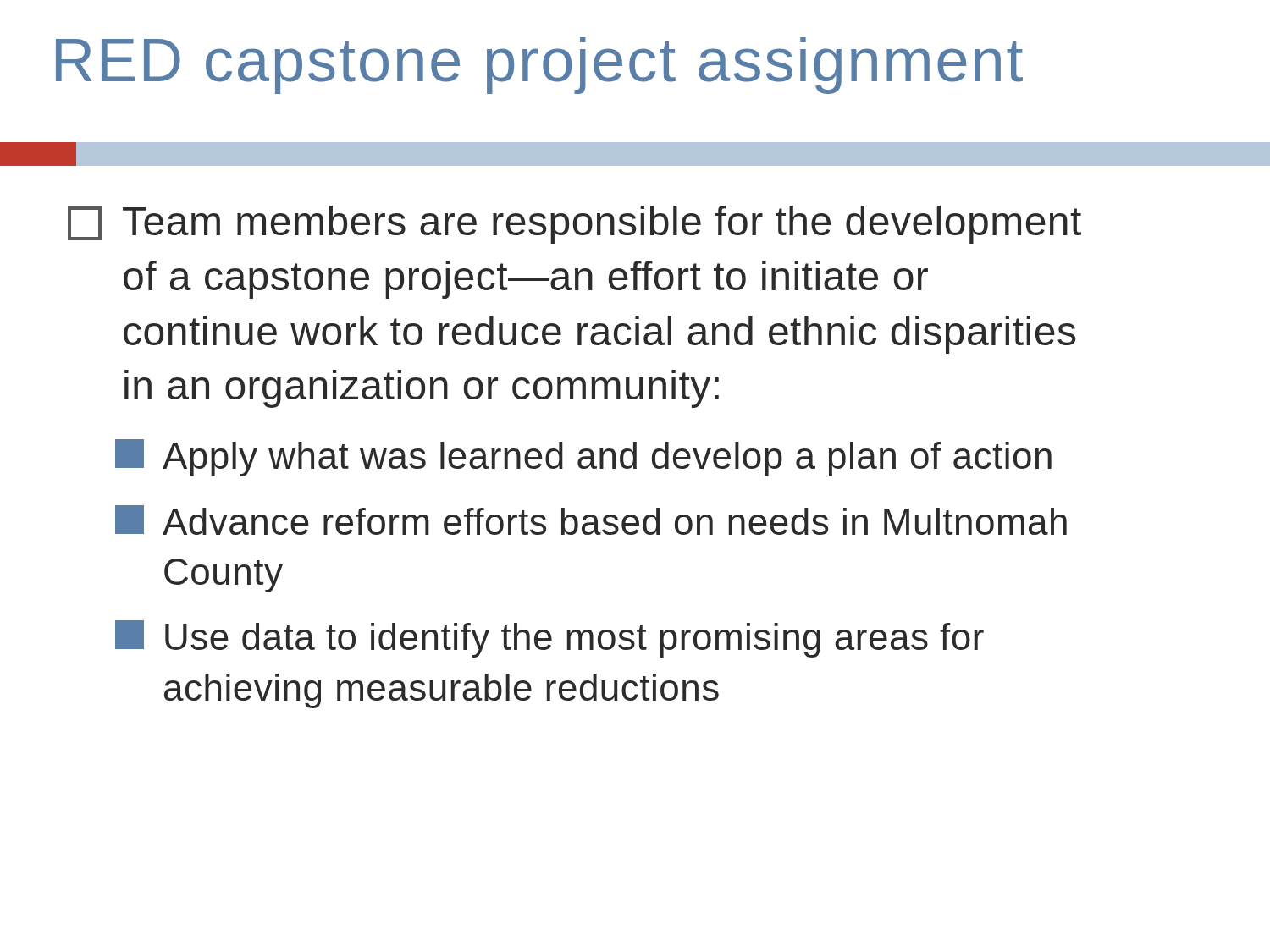Select the text starting "Use data to"
Screen dimensions: 952x1270
coord(550,662)
